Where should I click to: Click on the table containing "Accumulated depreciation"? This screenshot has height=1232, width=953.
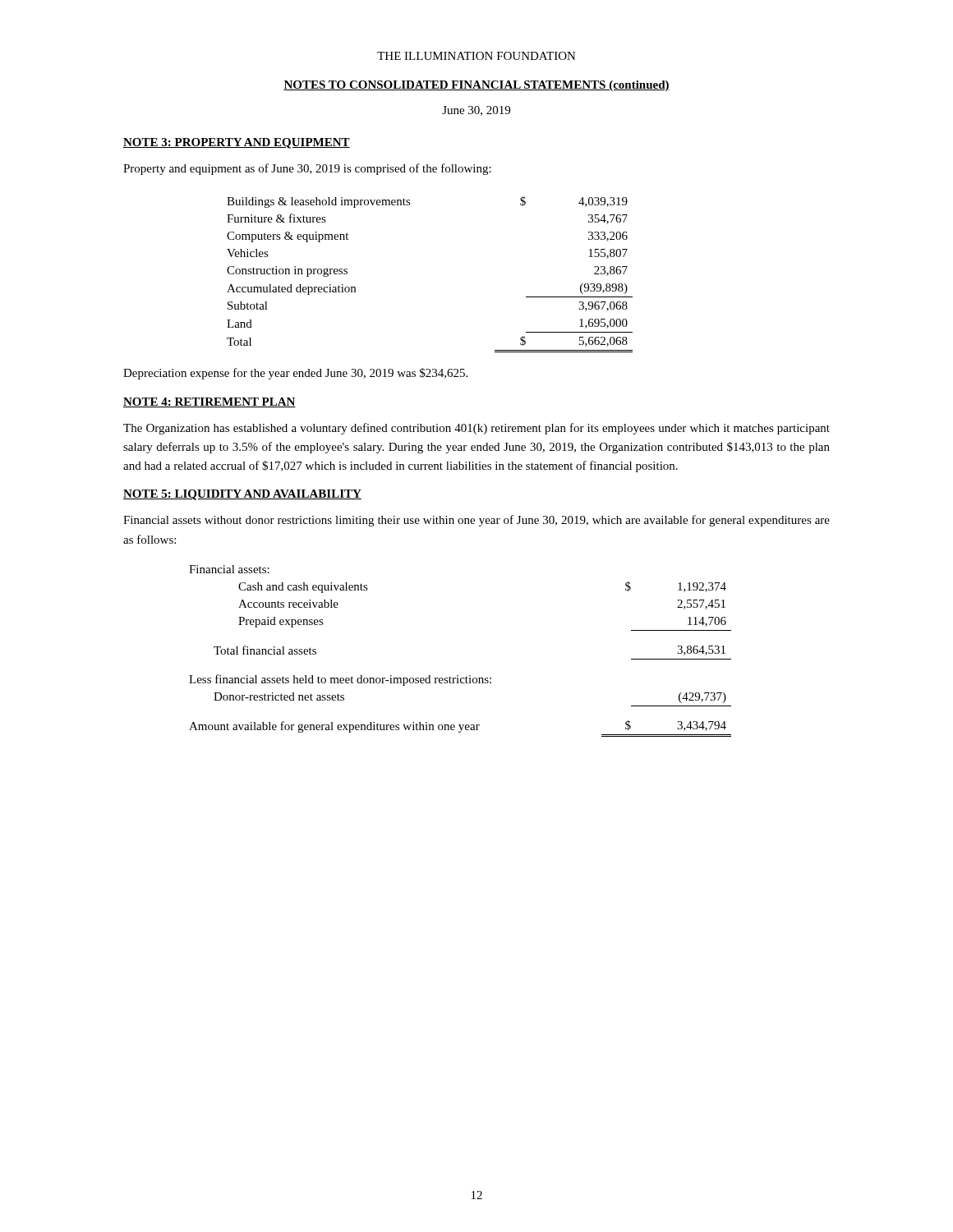pyautogui.click(x=476, y=273)
